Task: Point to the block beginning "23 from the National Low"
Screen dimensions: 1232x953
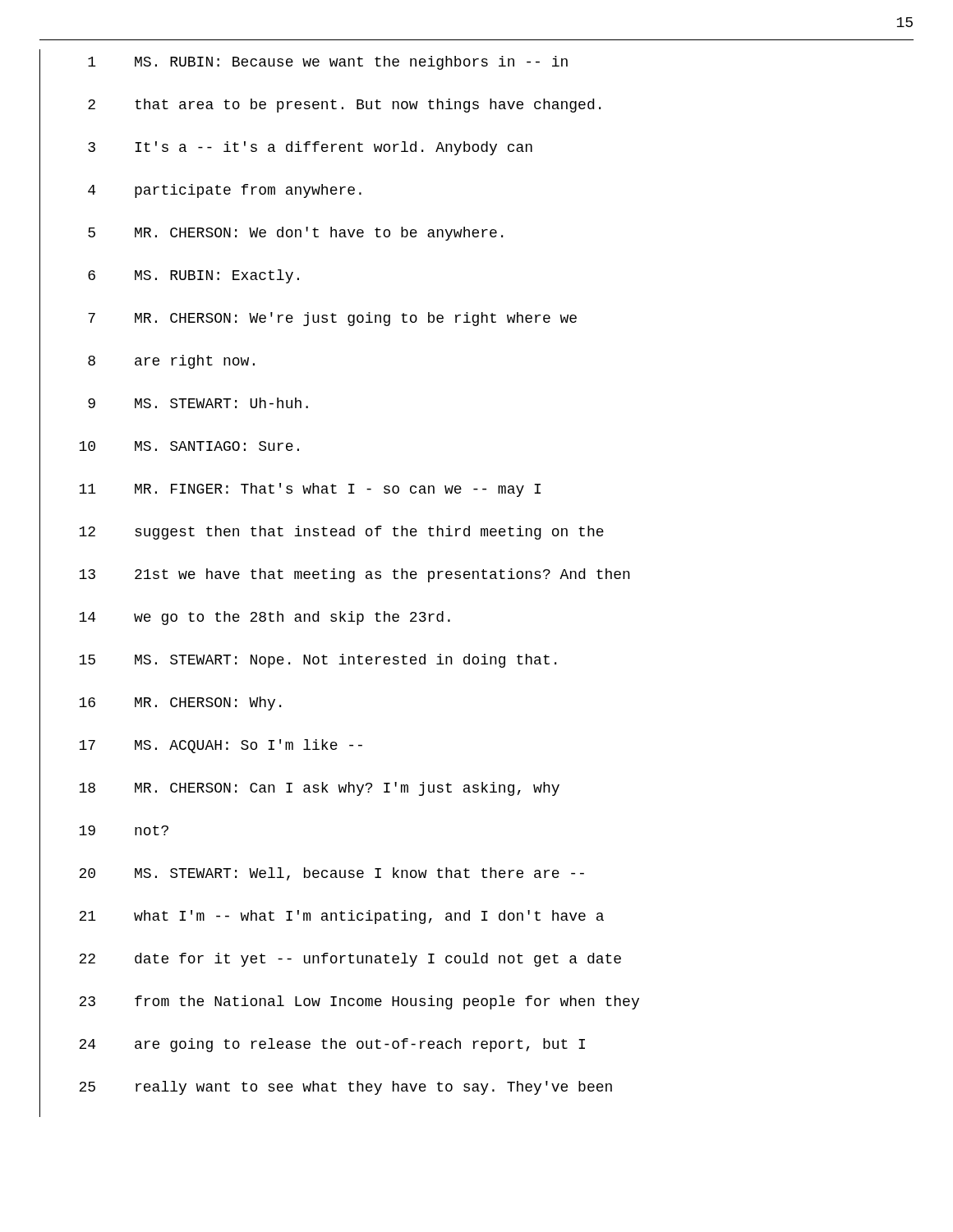Action: [477, 1002]
